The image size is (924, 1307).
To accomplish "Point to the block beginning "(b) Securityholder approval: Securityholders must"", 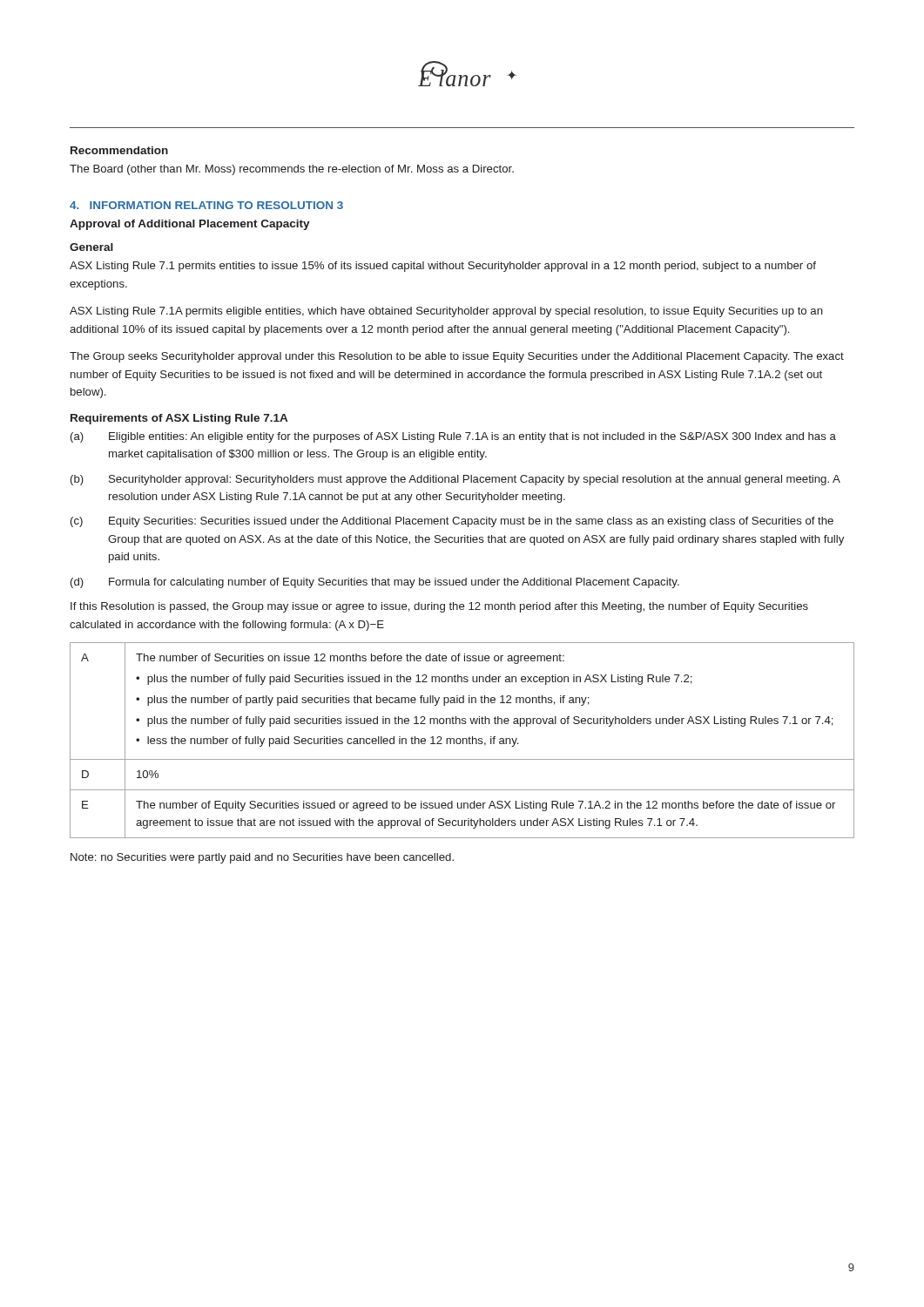I will point(462,488).
